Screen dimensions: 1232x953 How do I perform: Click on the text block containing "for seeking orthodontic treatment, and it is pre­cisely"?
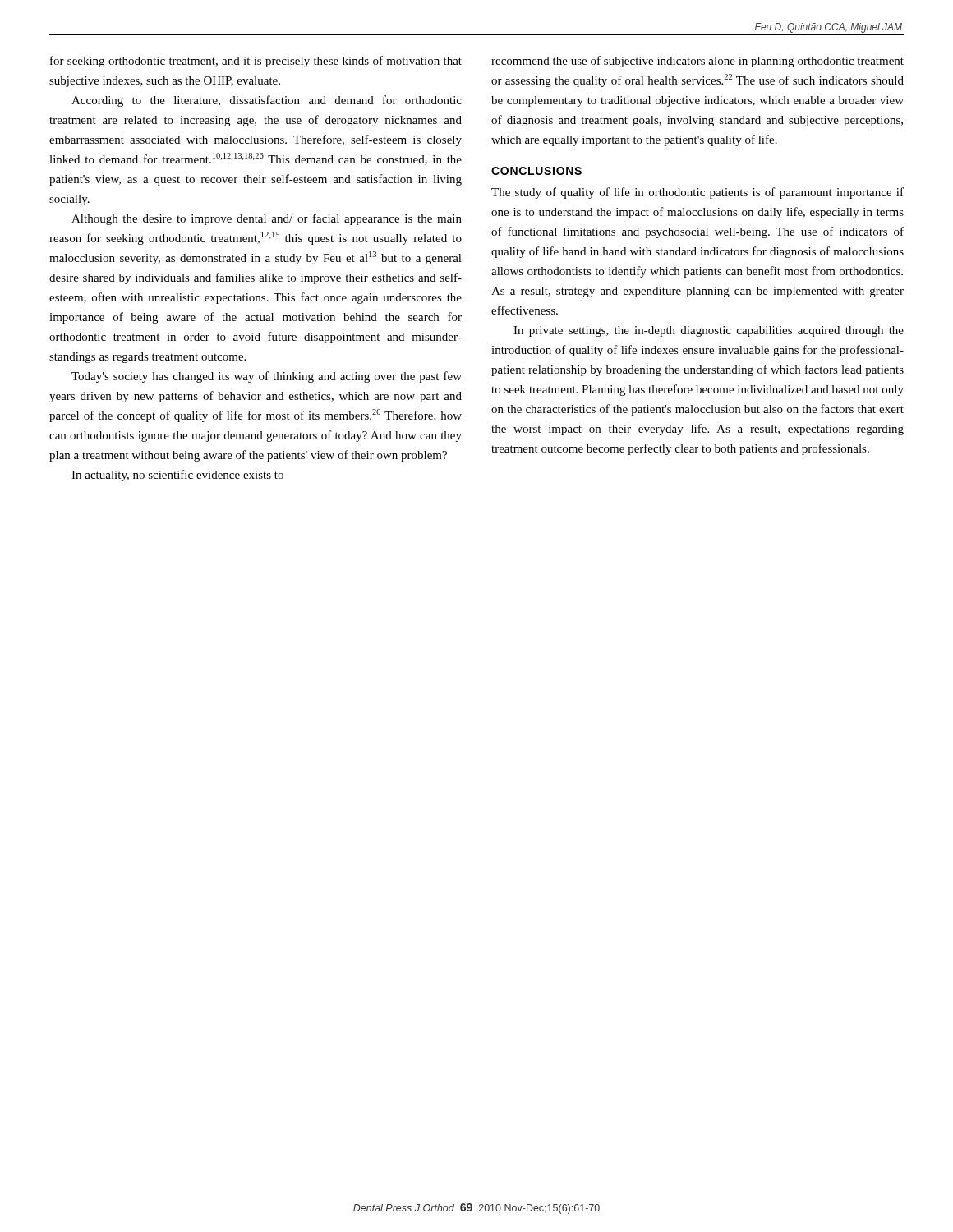click(255, 268)
